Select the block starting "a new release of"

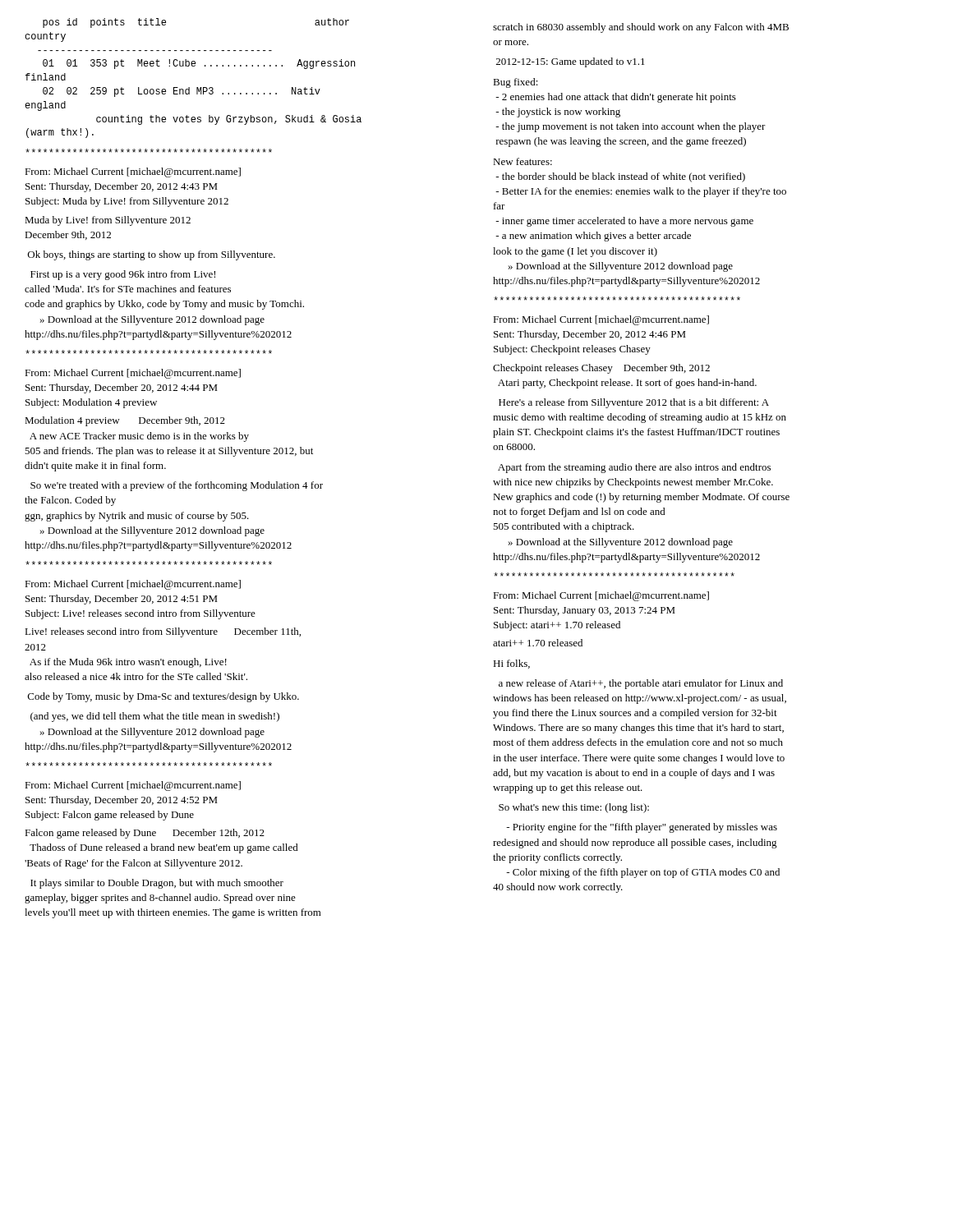tap(715, 736)
